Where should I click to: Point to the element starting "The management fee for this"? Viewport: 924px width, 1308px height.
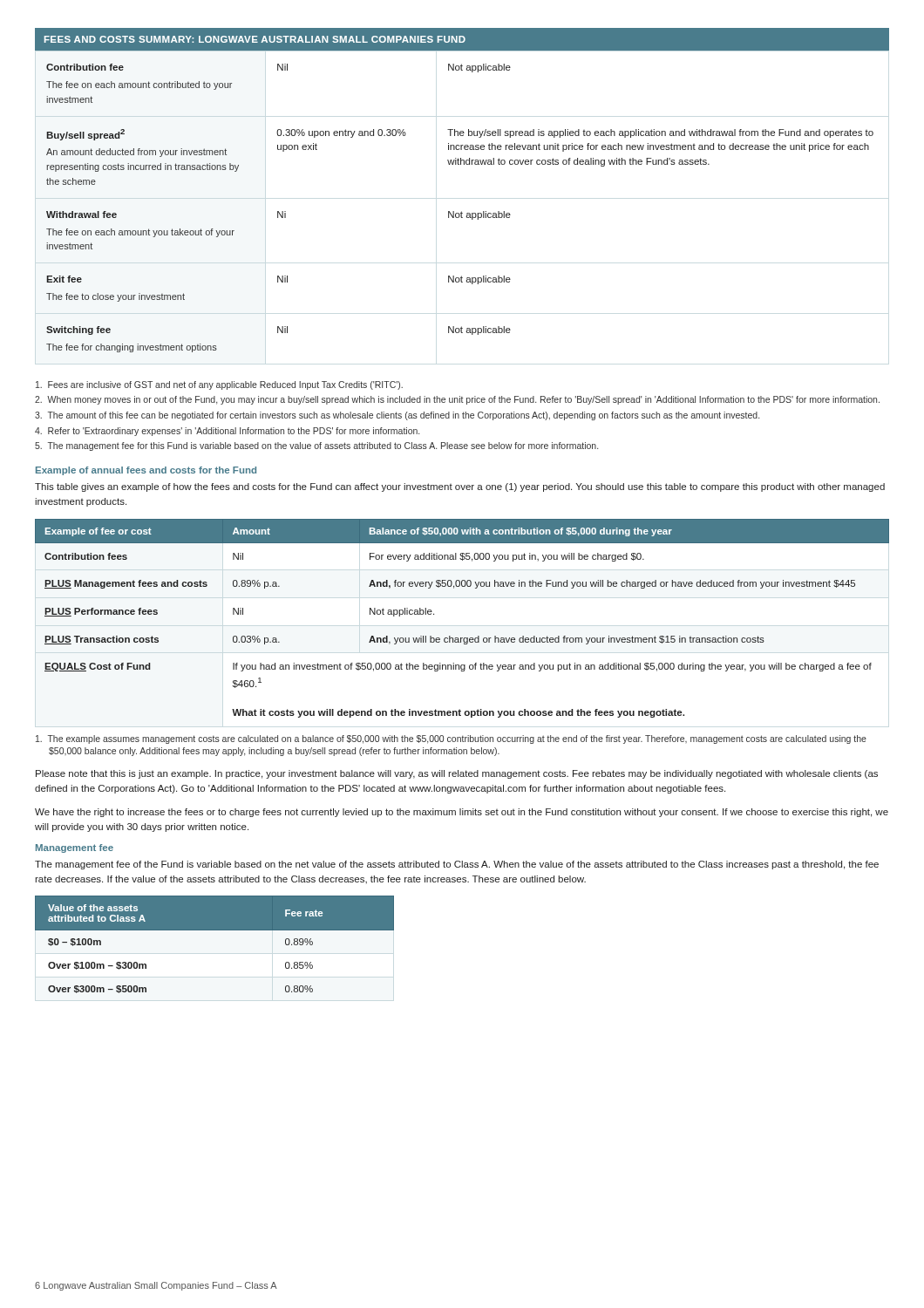[x=317, y=446]
